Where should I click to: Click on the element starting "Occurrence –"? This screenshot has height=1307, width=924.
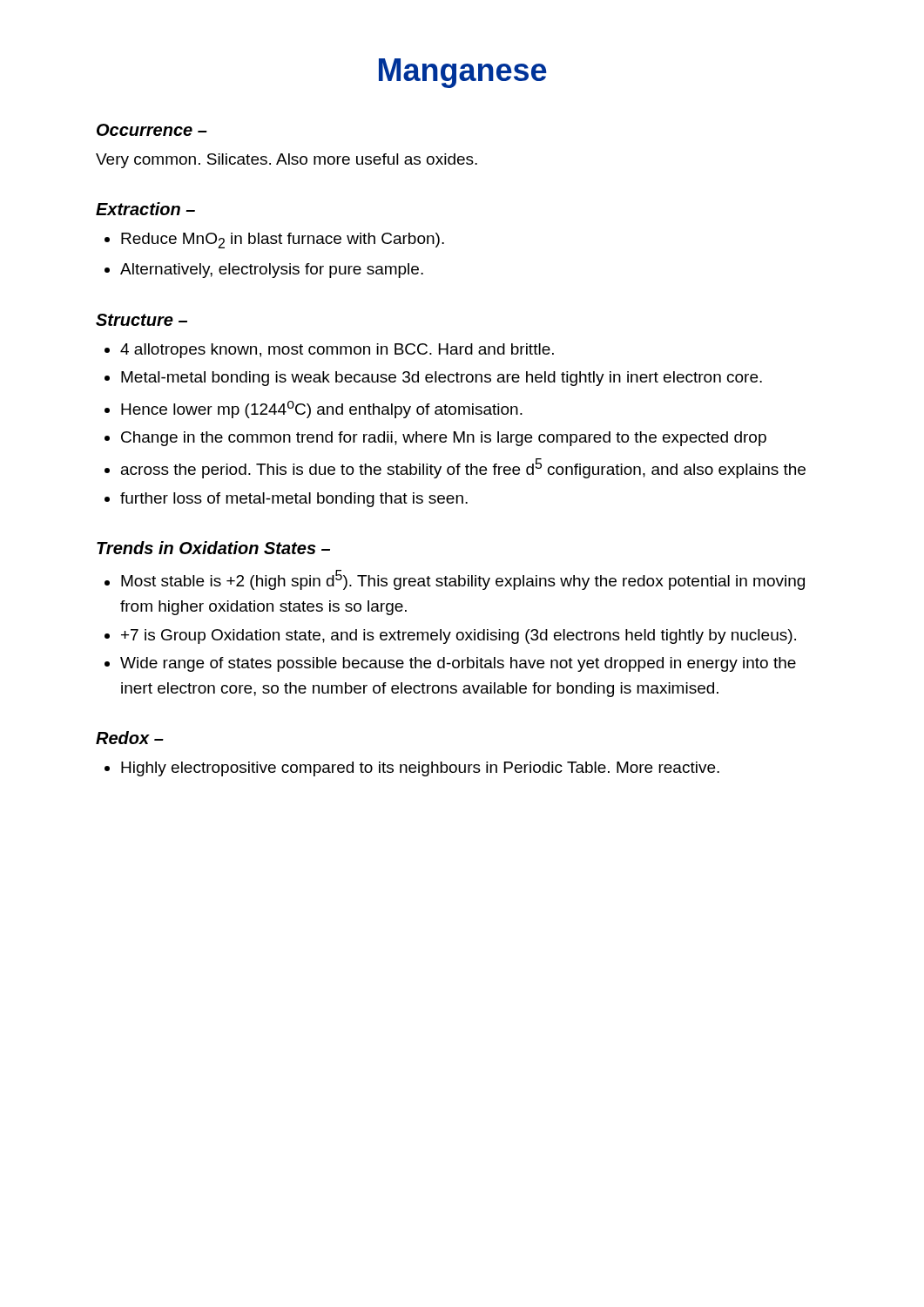[x=152, y=130]
